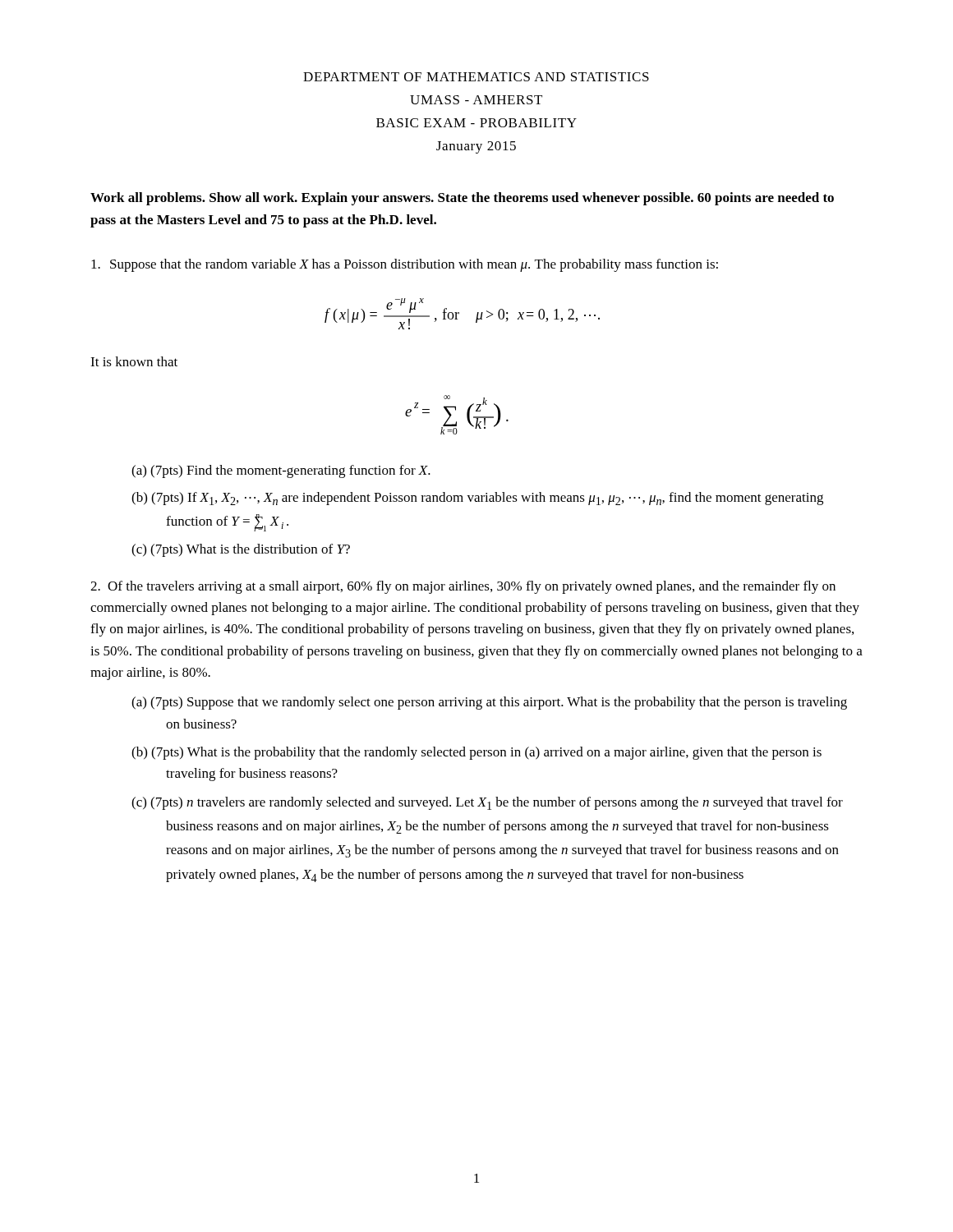Screen dimensions: 1232x953
Task: Navigate to the region starting "It is known that"
Action: click(x=134, y=362)
